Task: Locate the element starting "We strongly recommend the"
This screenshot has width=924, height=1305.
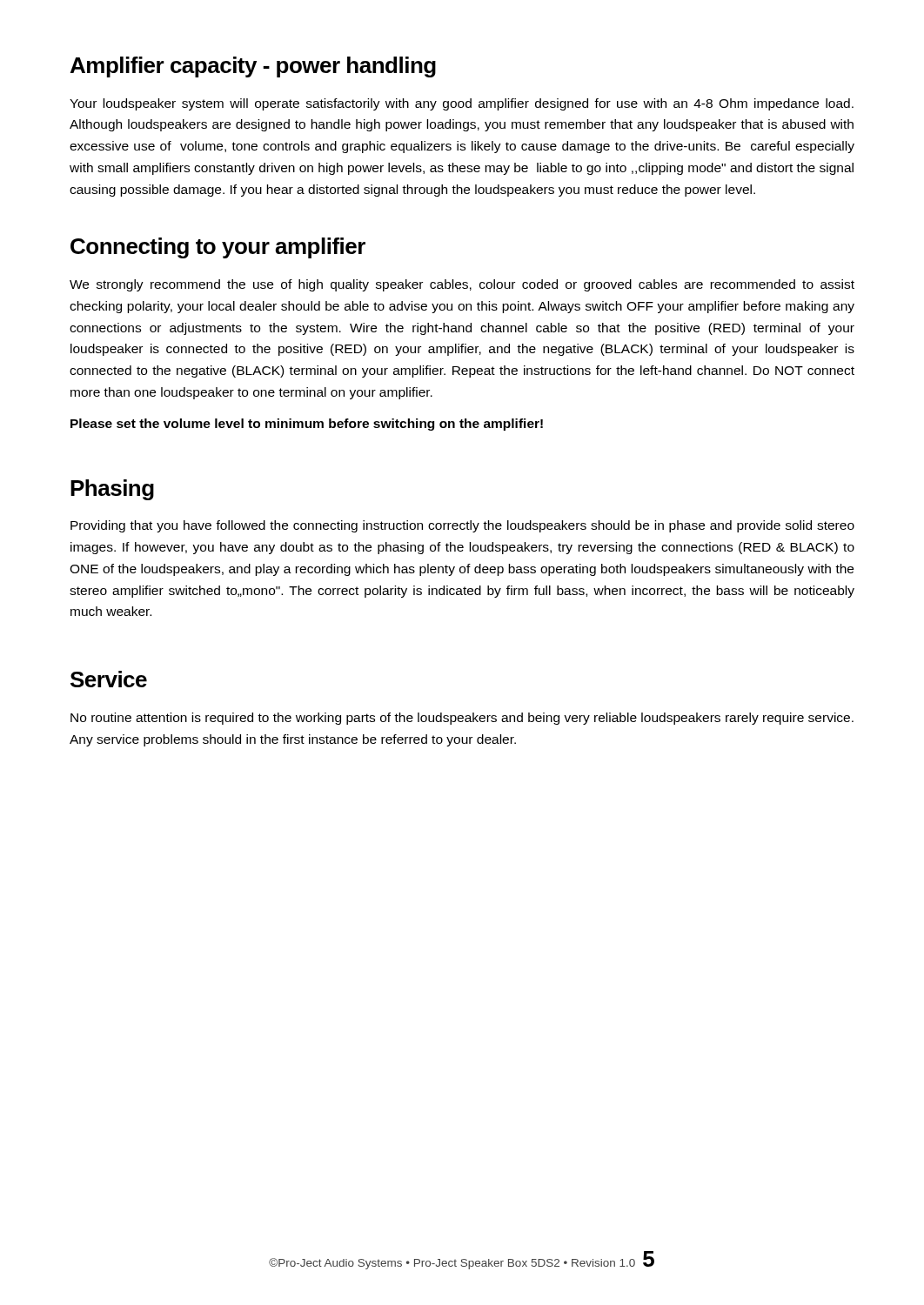Action: tap(462, 339)
